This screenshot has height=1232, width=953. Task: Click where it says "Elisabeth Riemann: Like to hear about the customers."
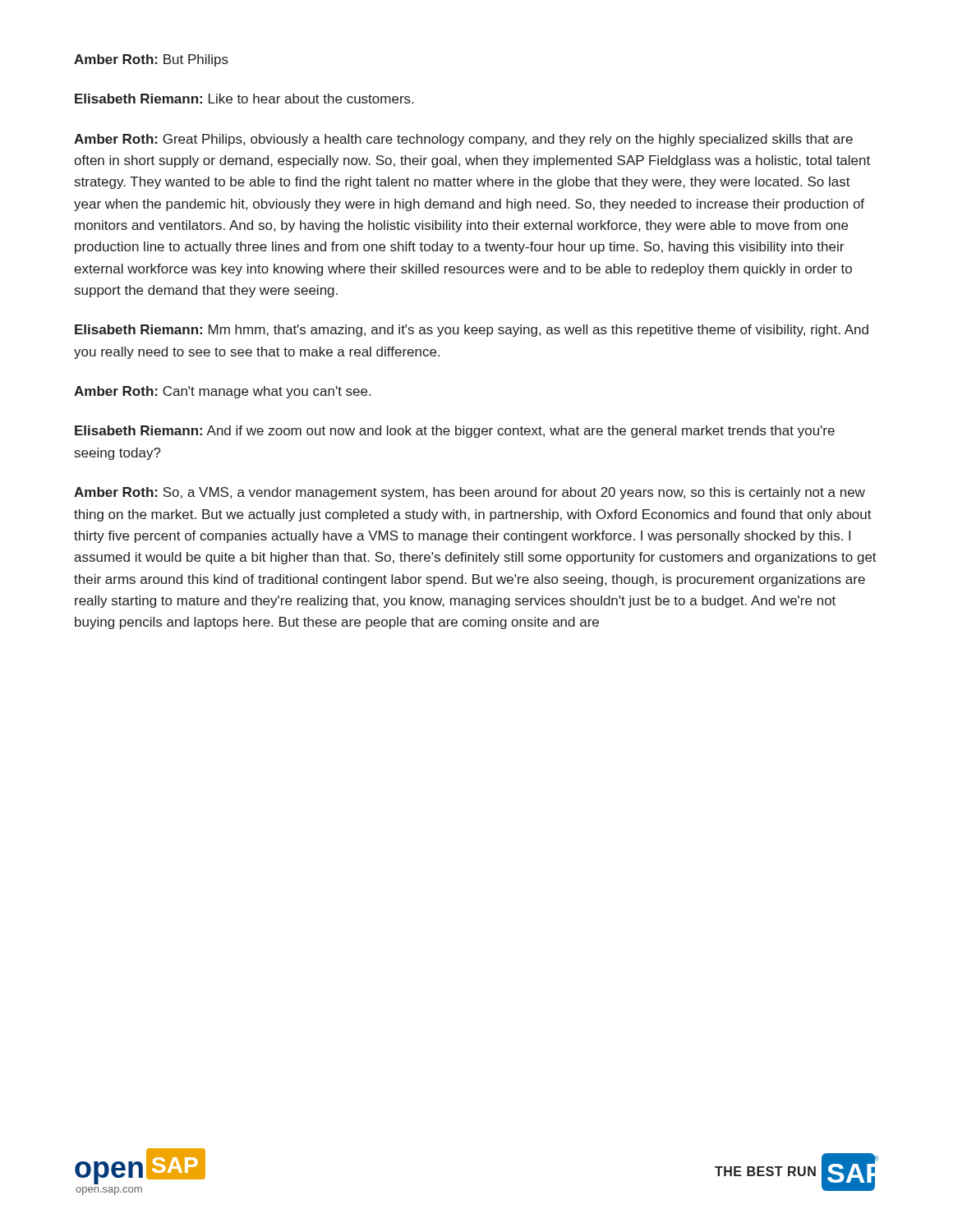click(244, 99)
